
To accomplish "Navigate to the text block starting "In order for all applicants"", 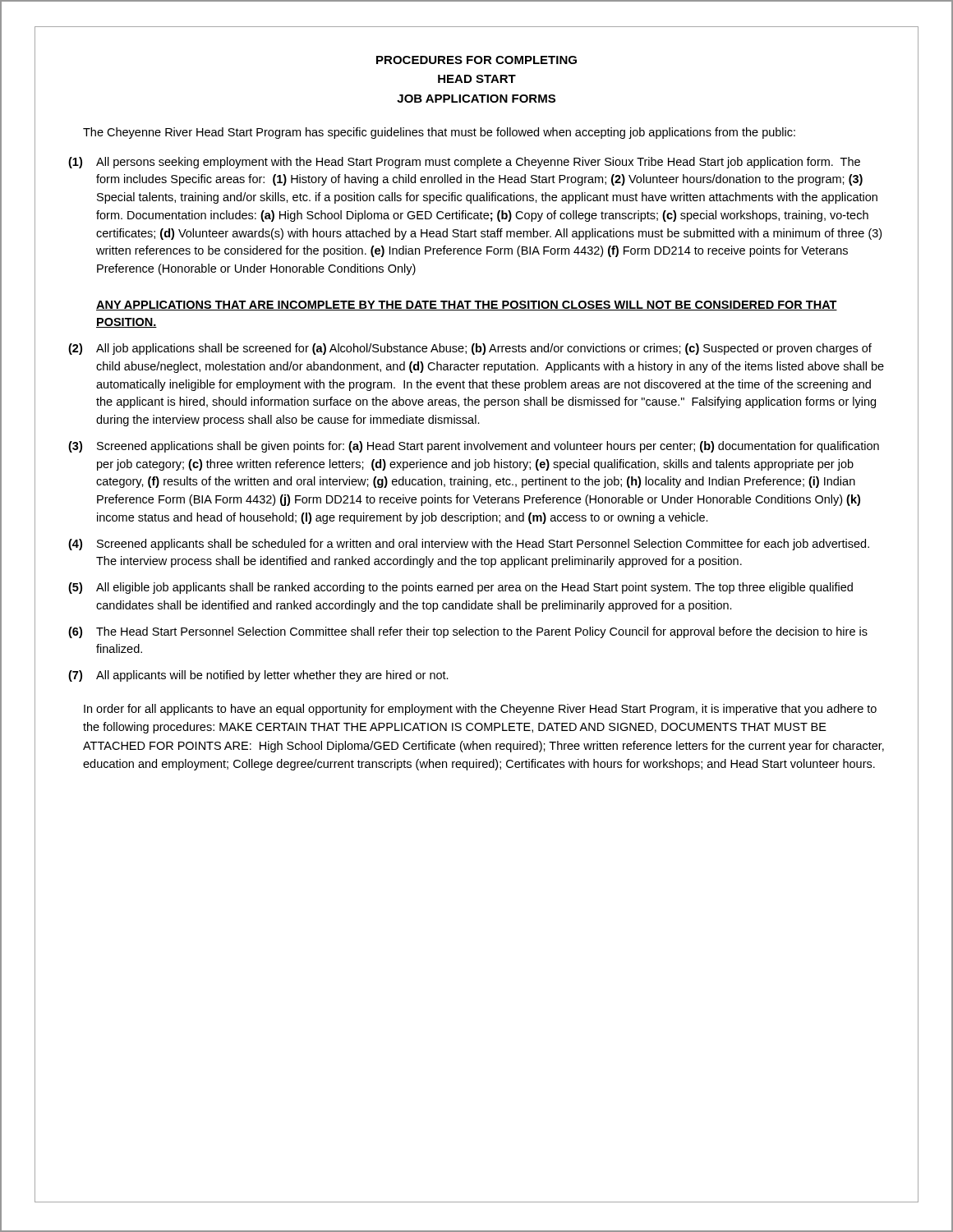I will 484,736.
